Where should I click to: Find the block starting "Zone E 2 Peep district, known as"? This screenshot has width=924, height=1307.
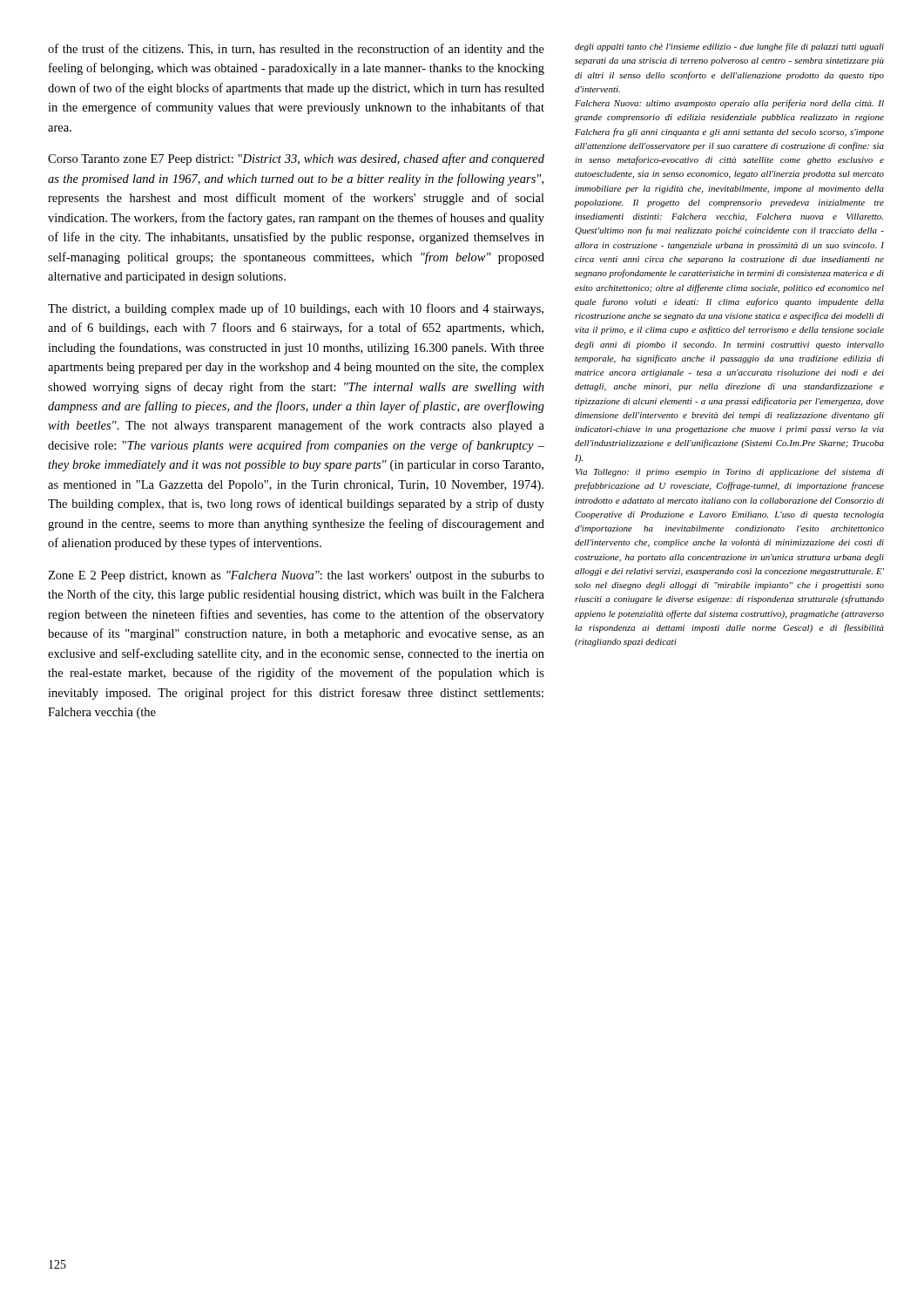coord(296,644)
